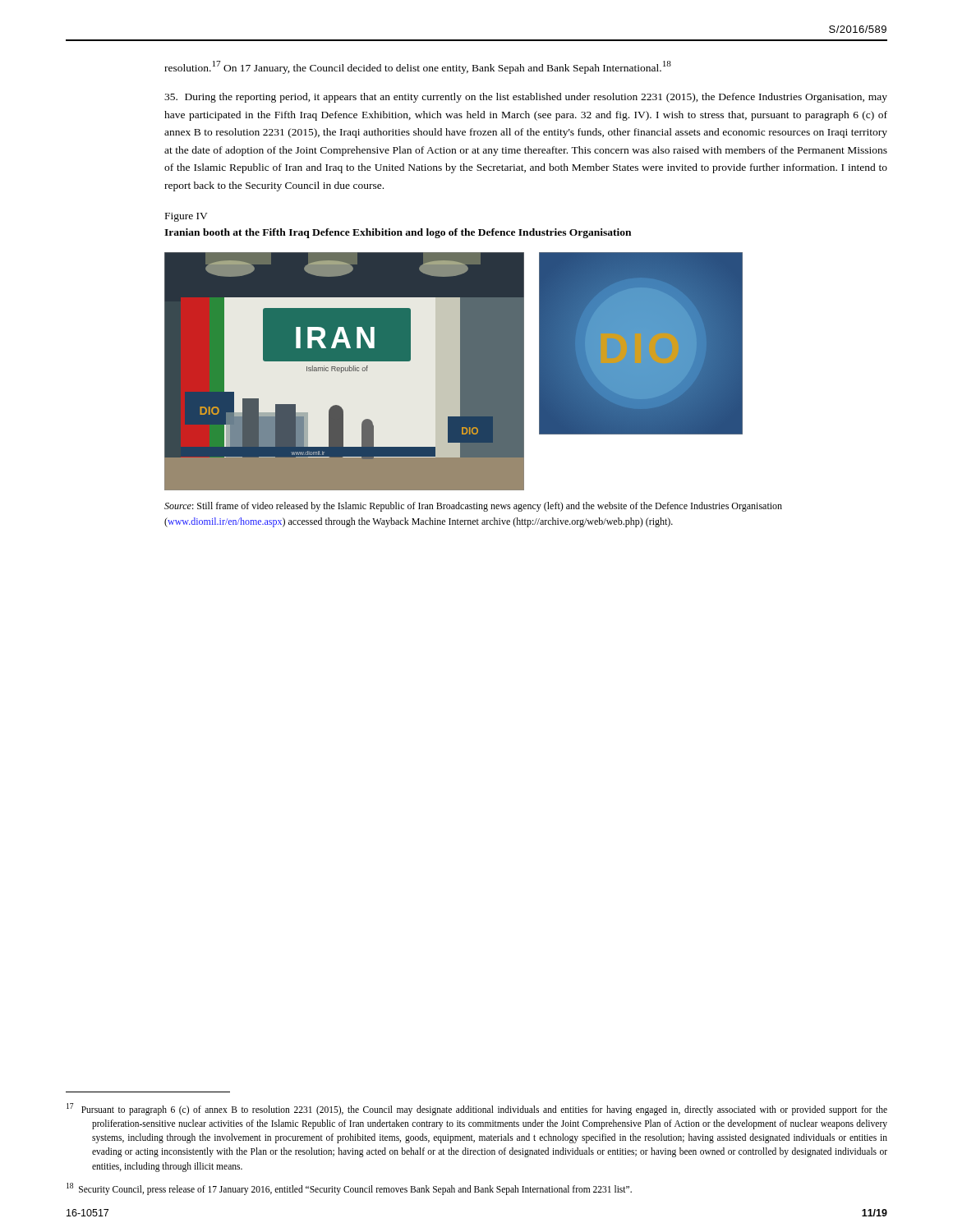Find the caption on this page that starts "Source: Still frame"
The image size is (953, 1232).
click(473, 513)
